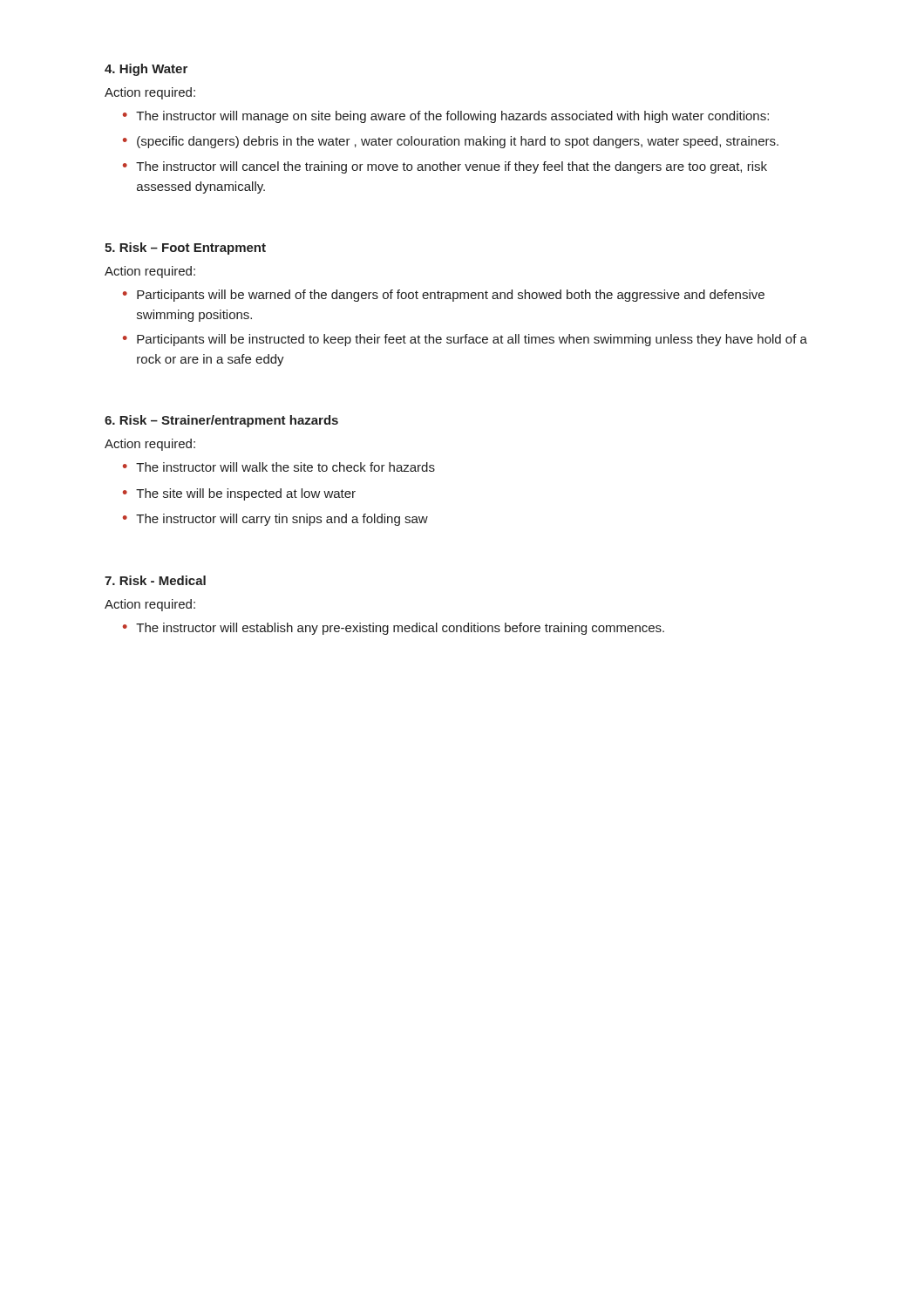Find the block on this page that starts "• The instructor will cancel the"
This screenshot has height=1308, width=924.
[471, 177]
